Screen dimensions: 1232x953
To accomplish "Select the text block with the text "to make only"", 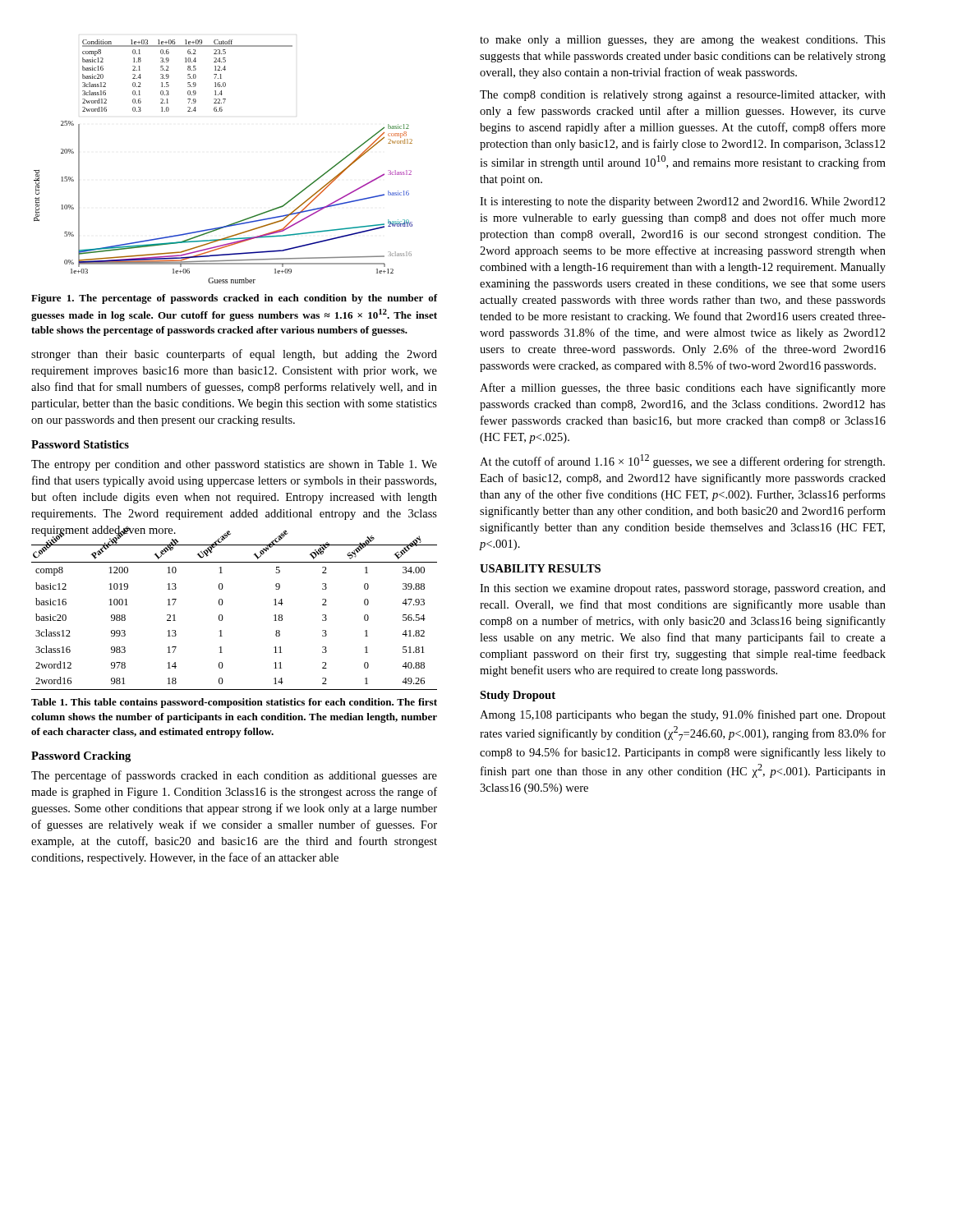I will [x=683, y=56].
